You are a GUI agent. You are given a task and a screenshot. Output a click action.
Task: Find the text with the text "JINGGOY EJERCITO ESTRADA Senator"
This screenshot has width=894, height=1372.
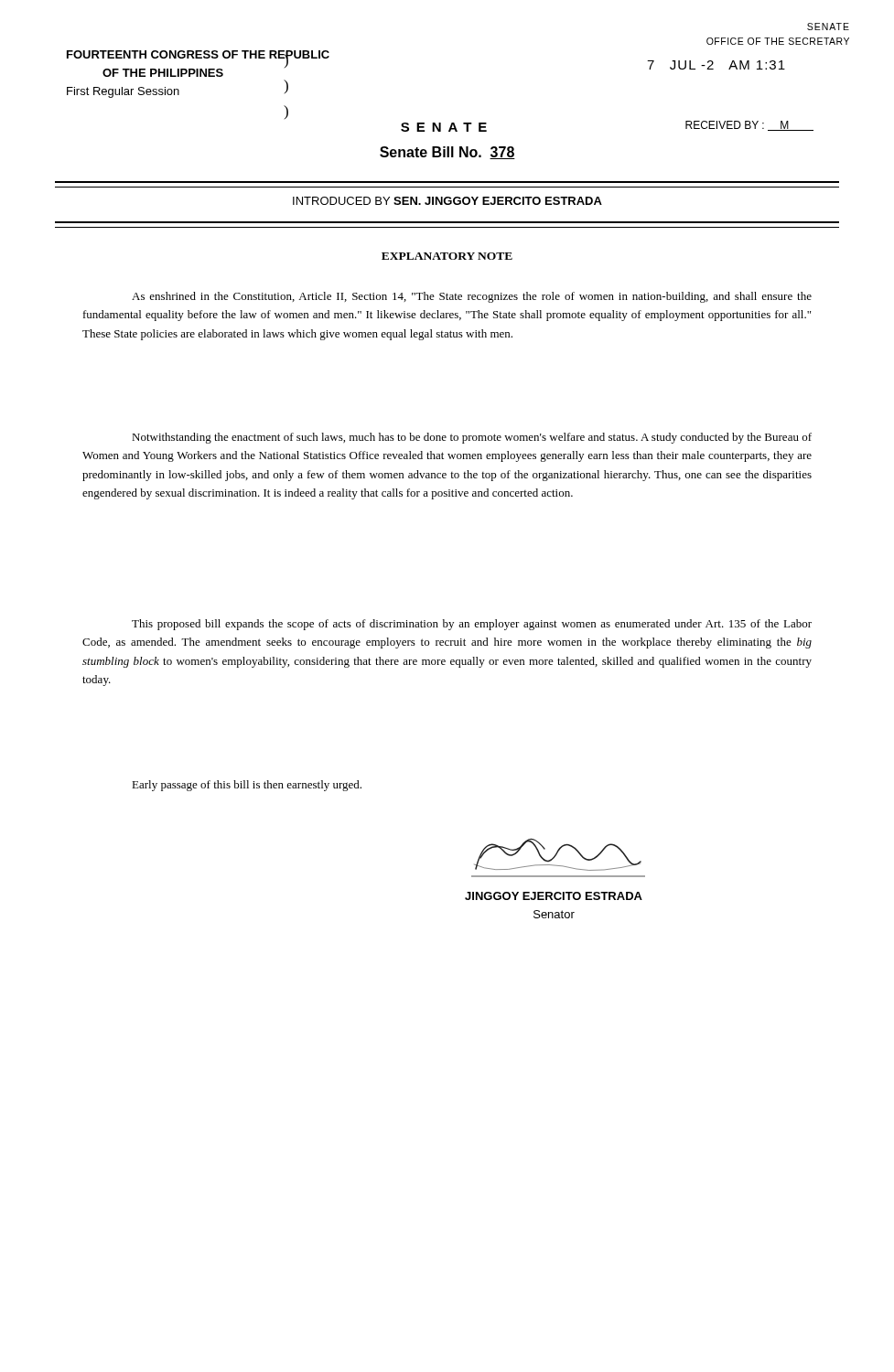pos(554,905)
